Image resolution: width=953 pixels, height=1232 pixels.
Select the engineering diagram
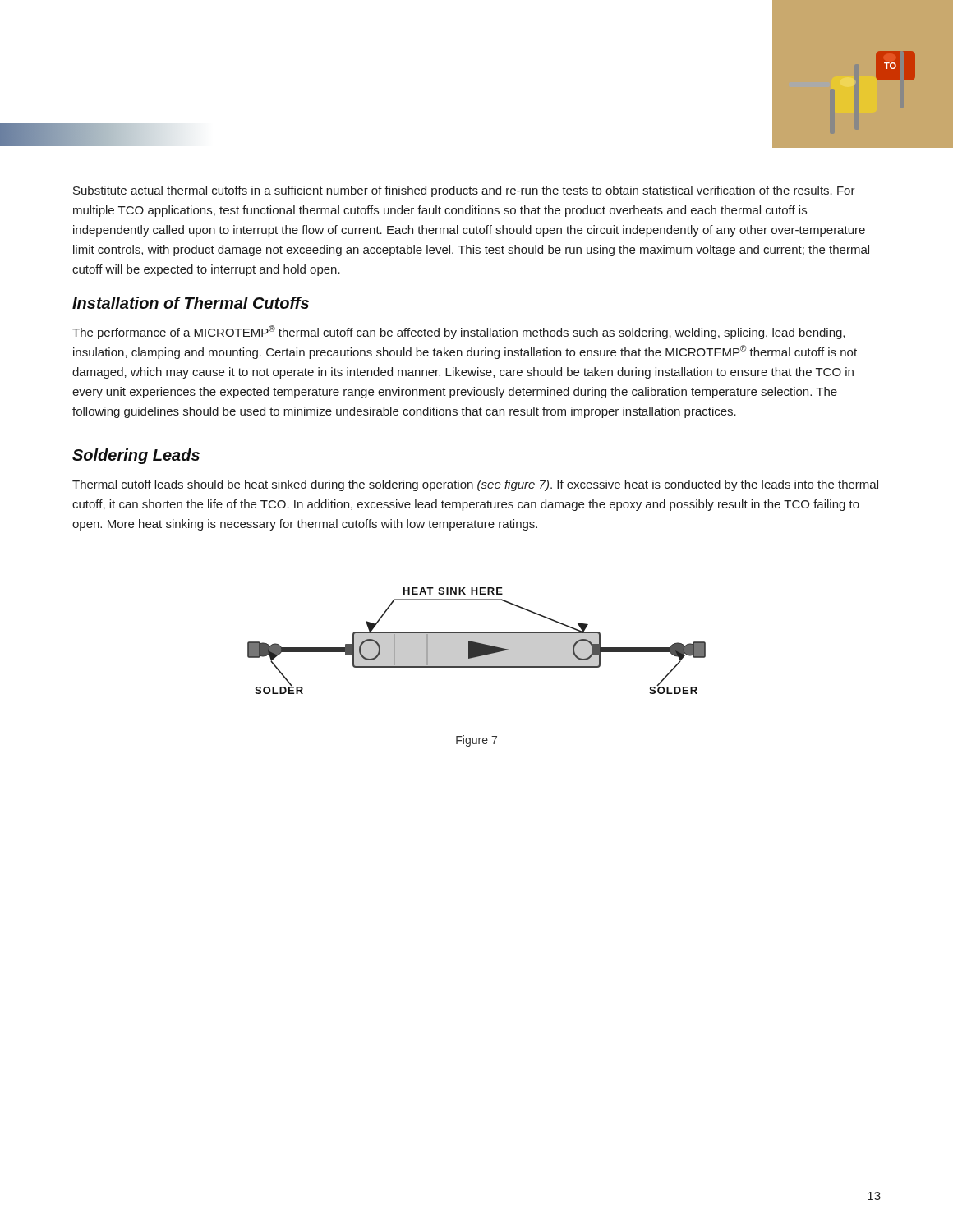[476, 642]
